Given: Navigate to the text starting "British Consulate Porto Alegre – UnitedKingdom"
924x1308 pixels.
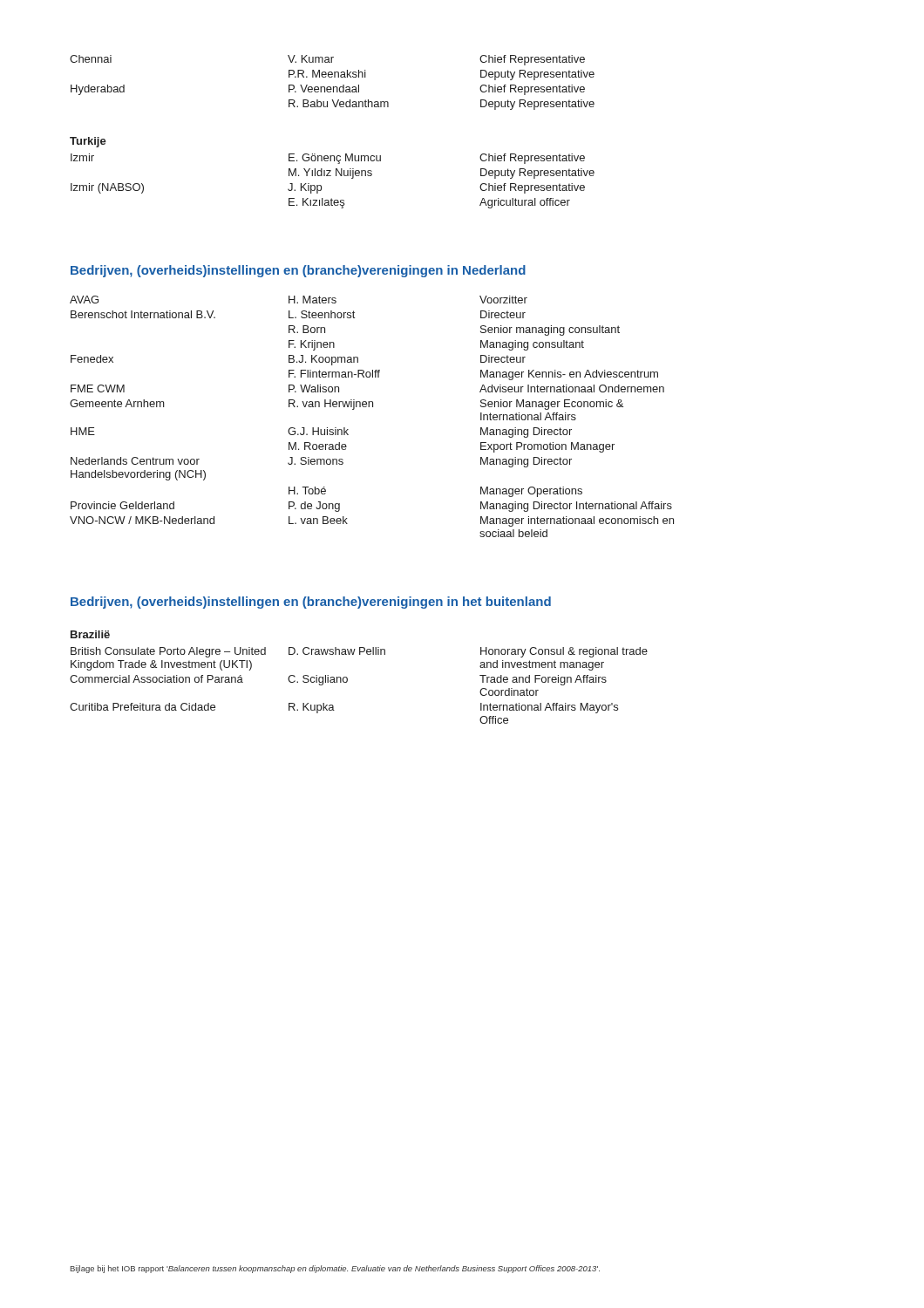Looking at the screenshot, I should point(359,652).
